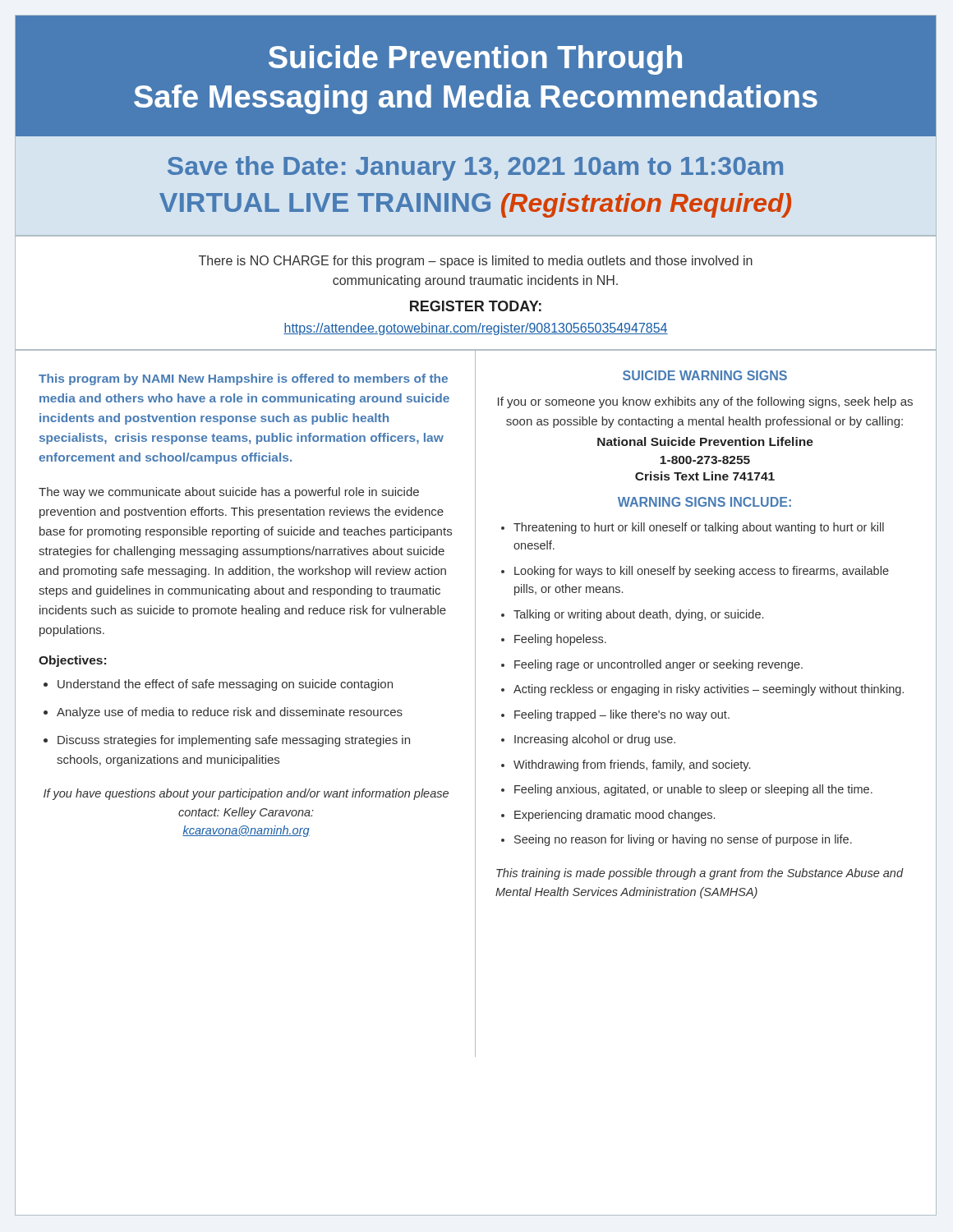Viewport: 953px width, 1232px height.
Task: Point to the section header beginning "Save the Date: January 13, 2021"
Action: (x=476, y=185)
